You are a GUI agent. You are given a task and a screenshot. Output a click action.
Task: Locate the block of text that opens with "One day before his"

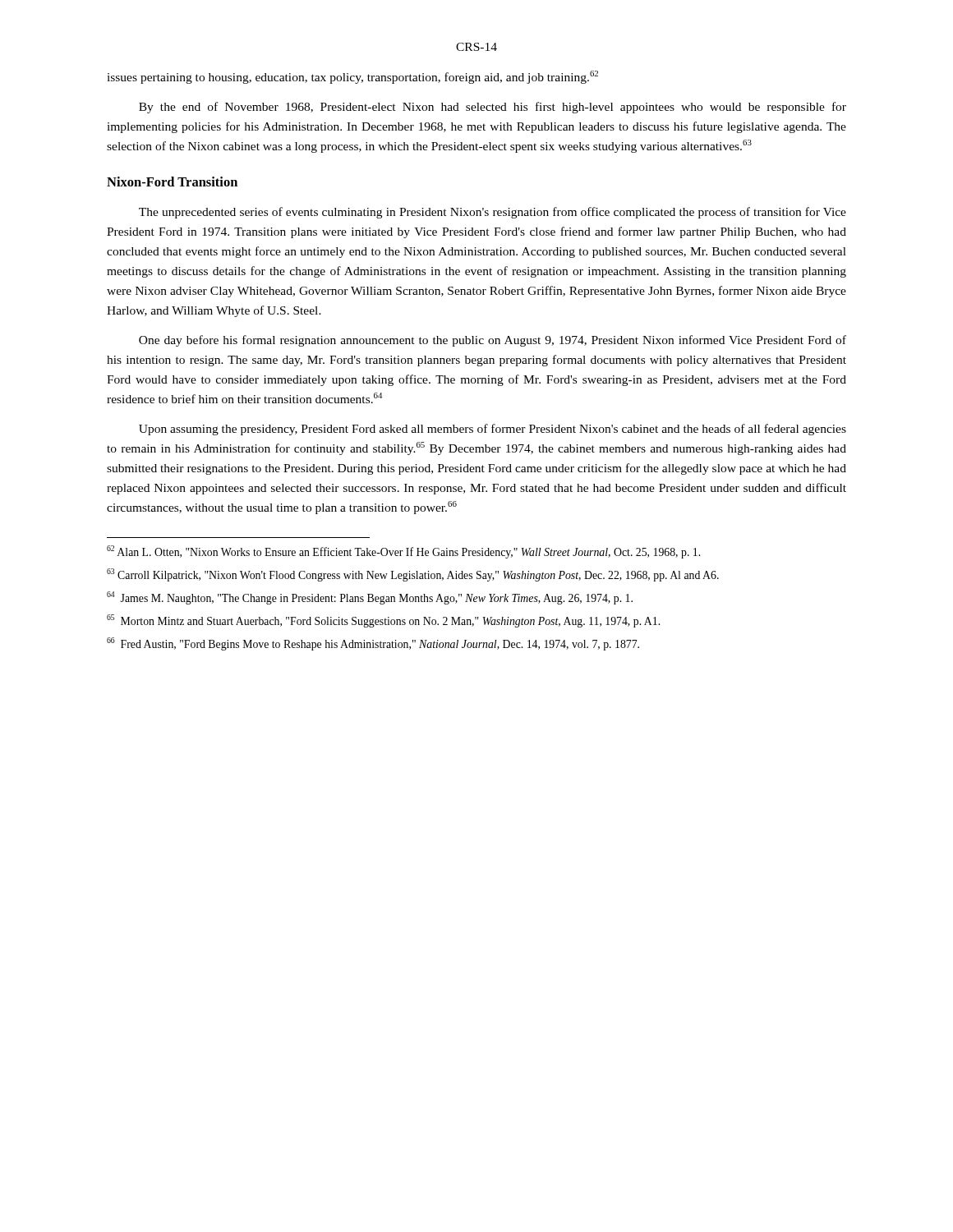pos(476,370)
